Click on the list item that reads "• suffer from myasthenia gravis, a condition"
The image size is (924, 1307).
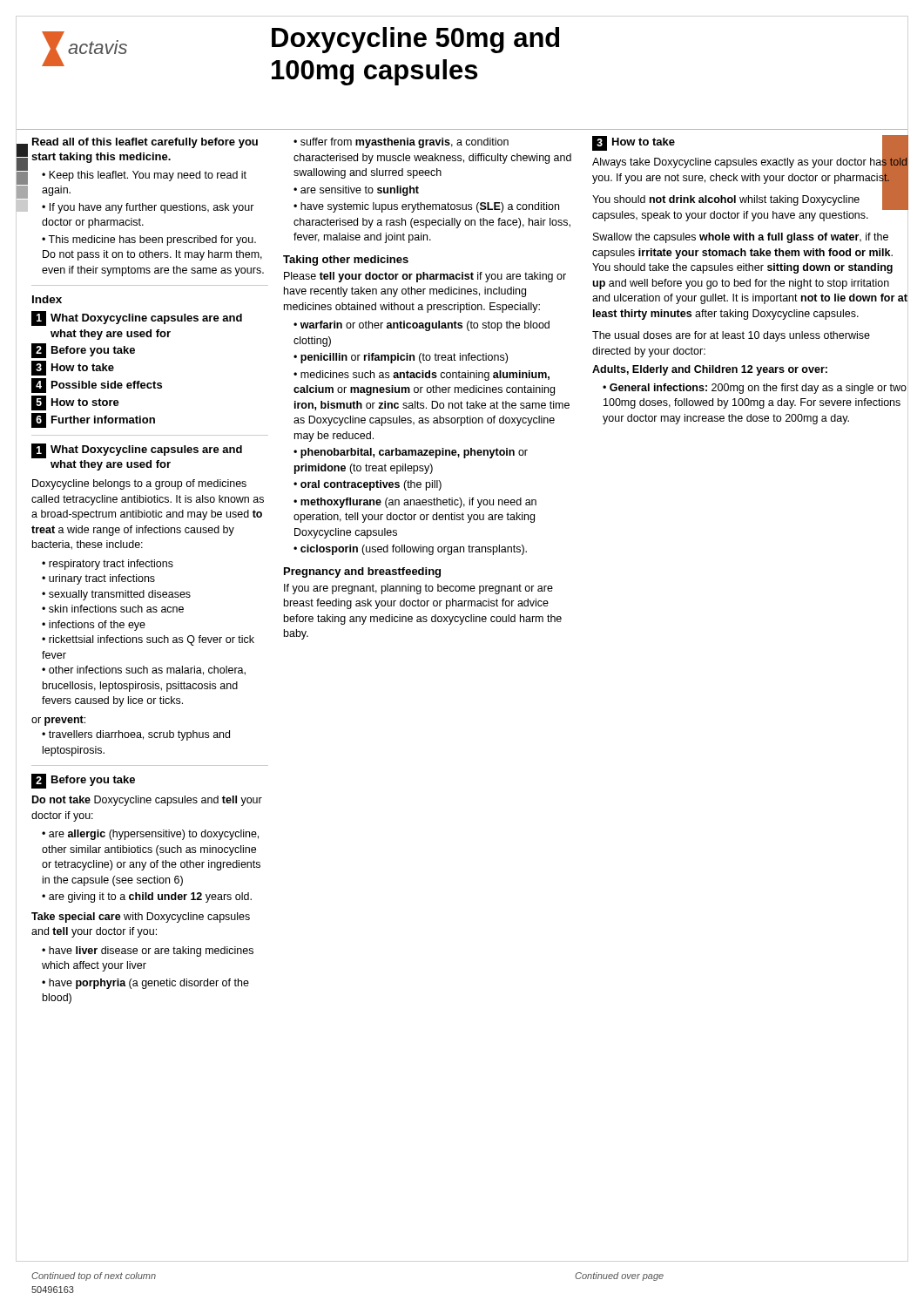click(x=433, y=157)
